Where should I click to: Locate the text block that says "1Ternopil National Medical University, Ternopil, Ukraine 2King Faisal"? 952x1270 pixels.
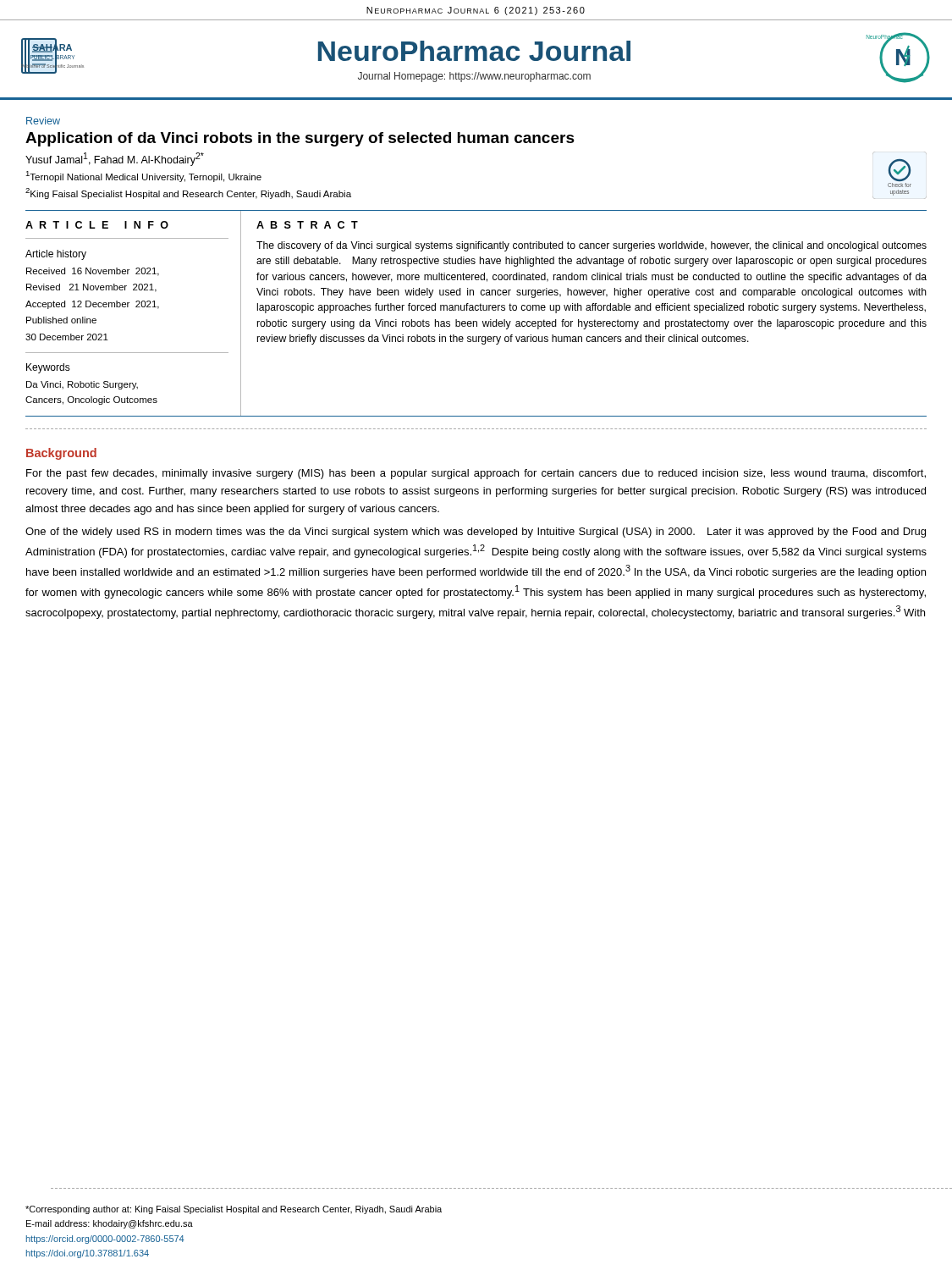click(188, 184)
